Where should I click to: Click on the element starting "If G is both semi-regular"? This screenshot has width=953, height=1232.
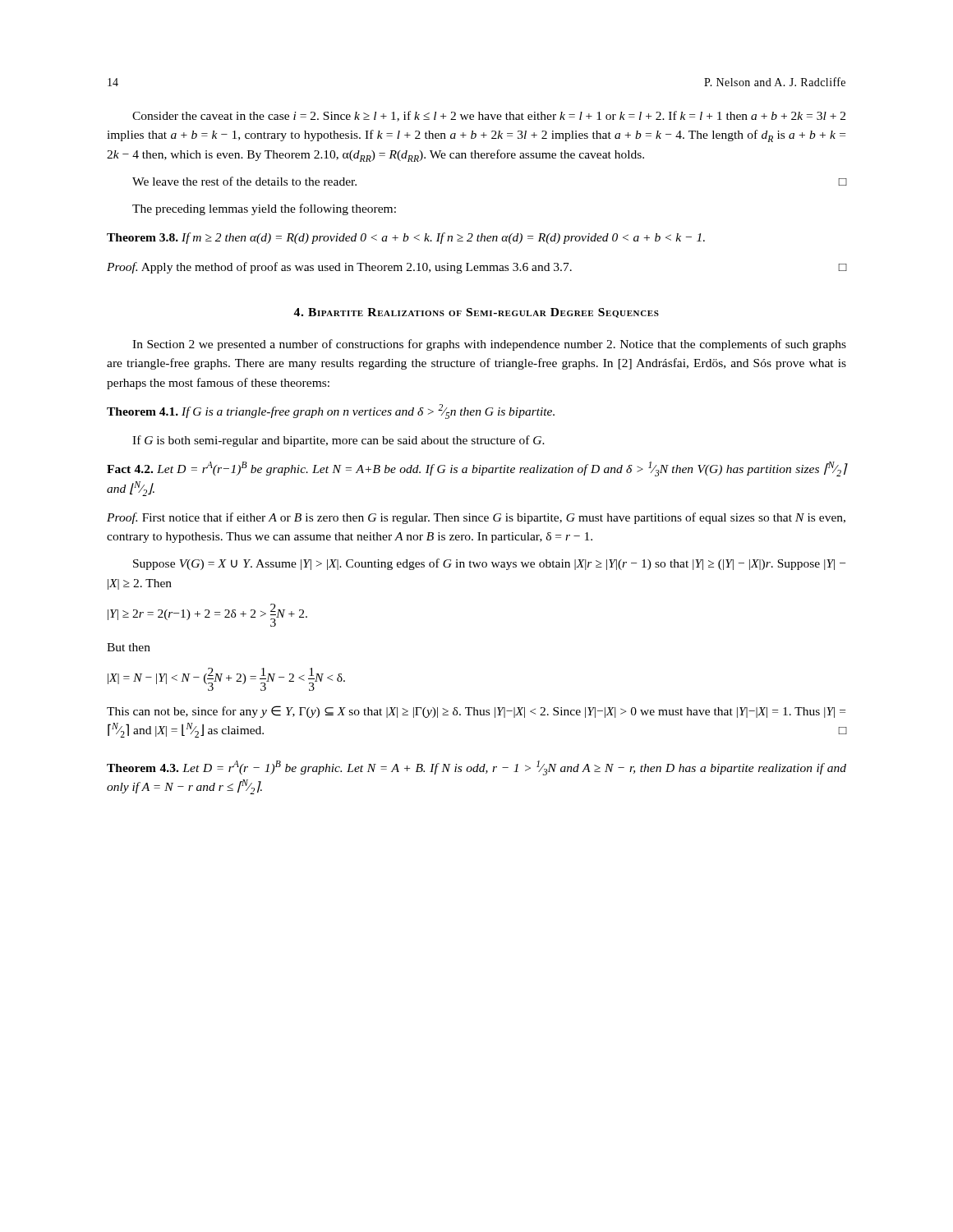point(476,440)
